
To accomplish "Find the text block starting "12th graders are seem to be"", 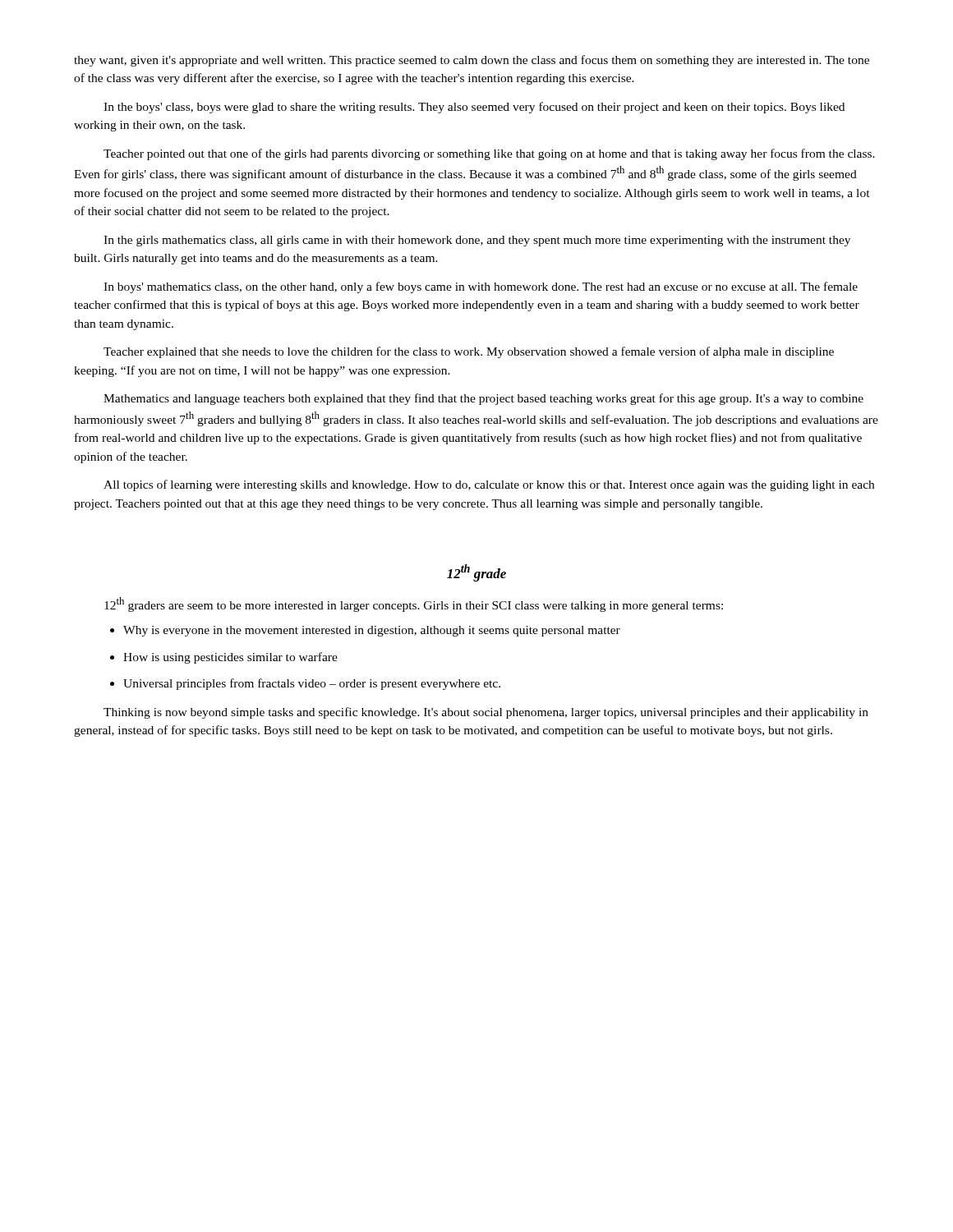I will 476,604.
